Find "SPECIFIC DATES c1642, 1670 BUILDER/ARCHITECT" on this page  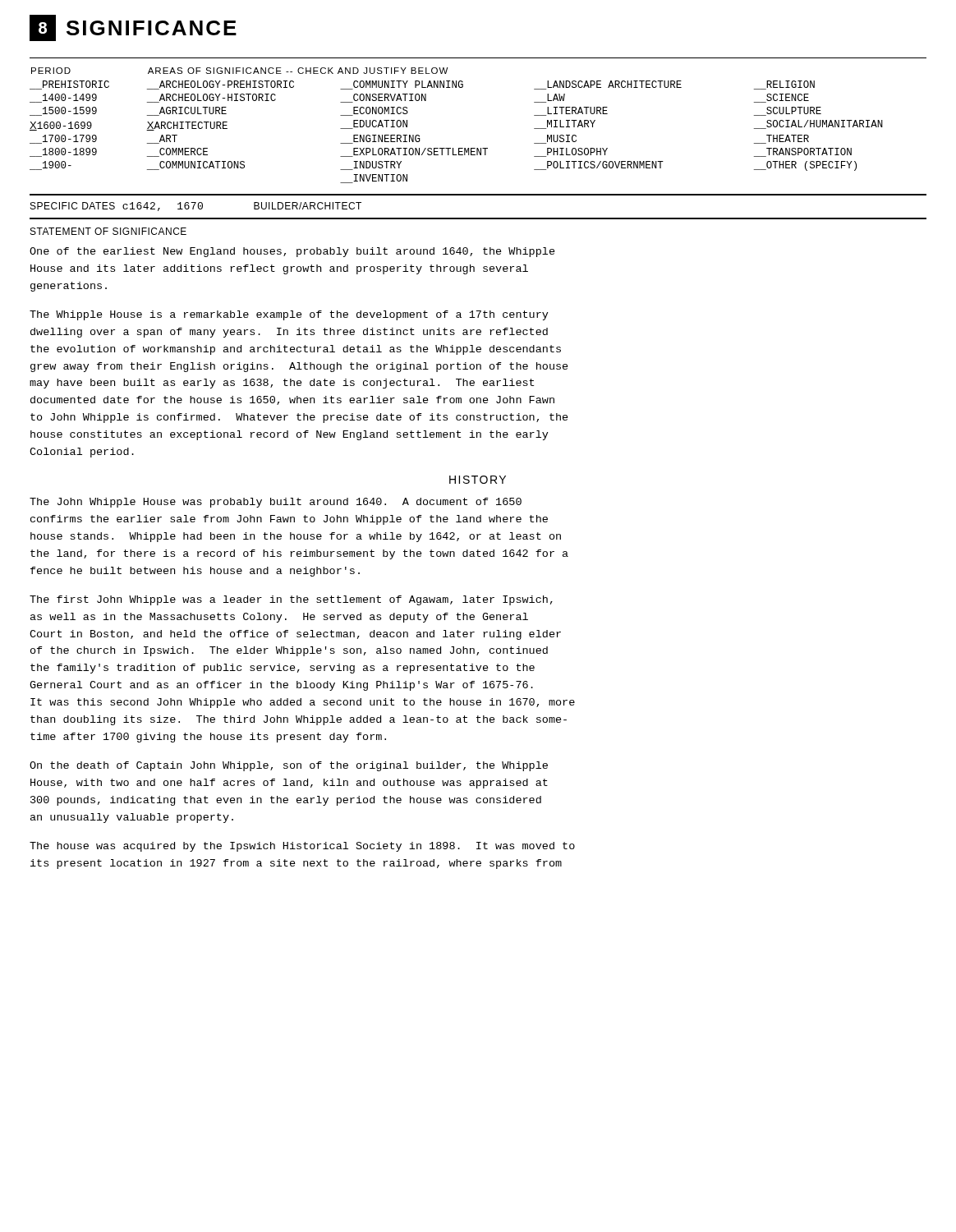(x=196, y=207)
